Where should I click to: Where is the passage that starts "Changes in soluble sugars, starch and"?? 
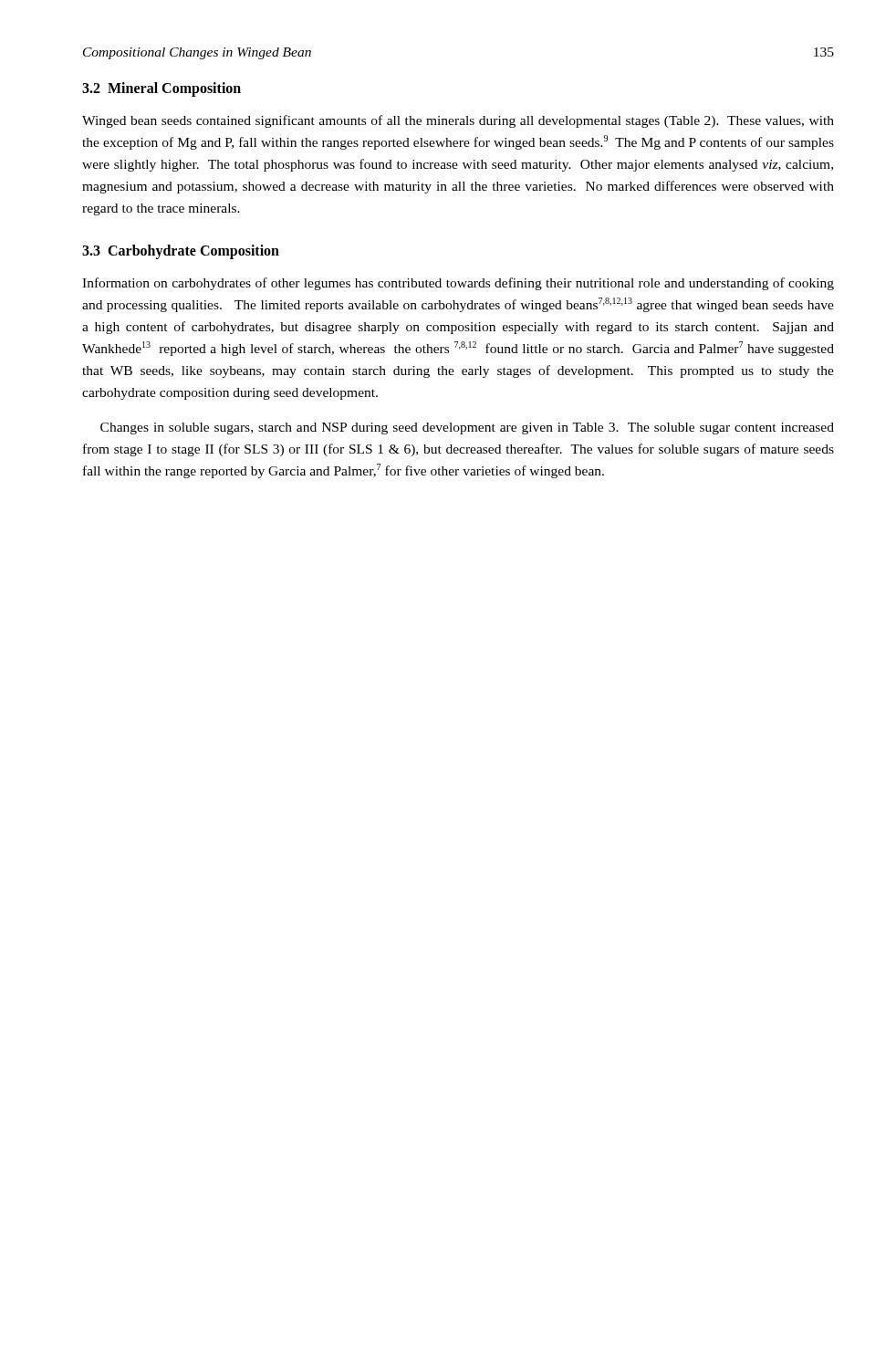458,449
